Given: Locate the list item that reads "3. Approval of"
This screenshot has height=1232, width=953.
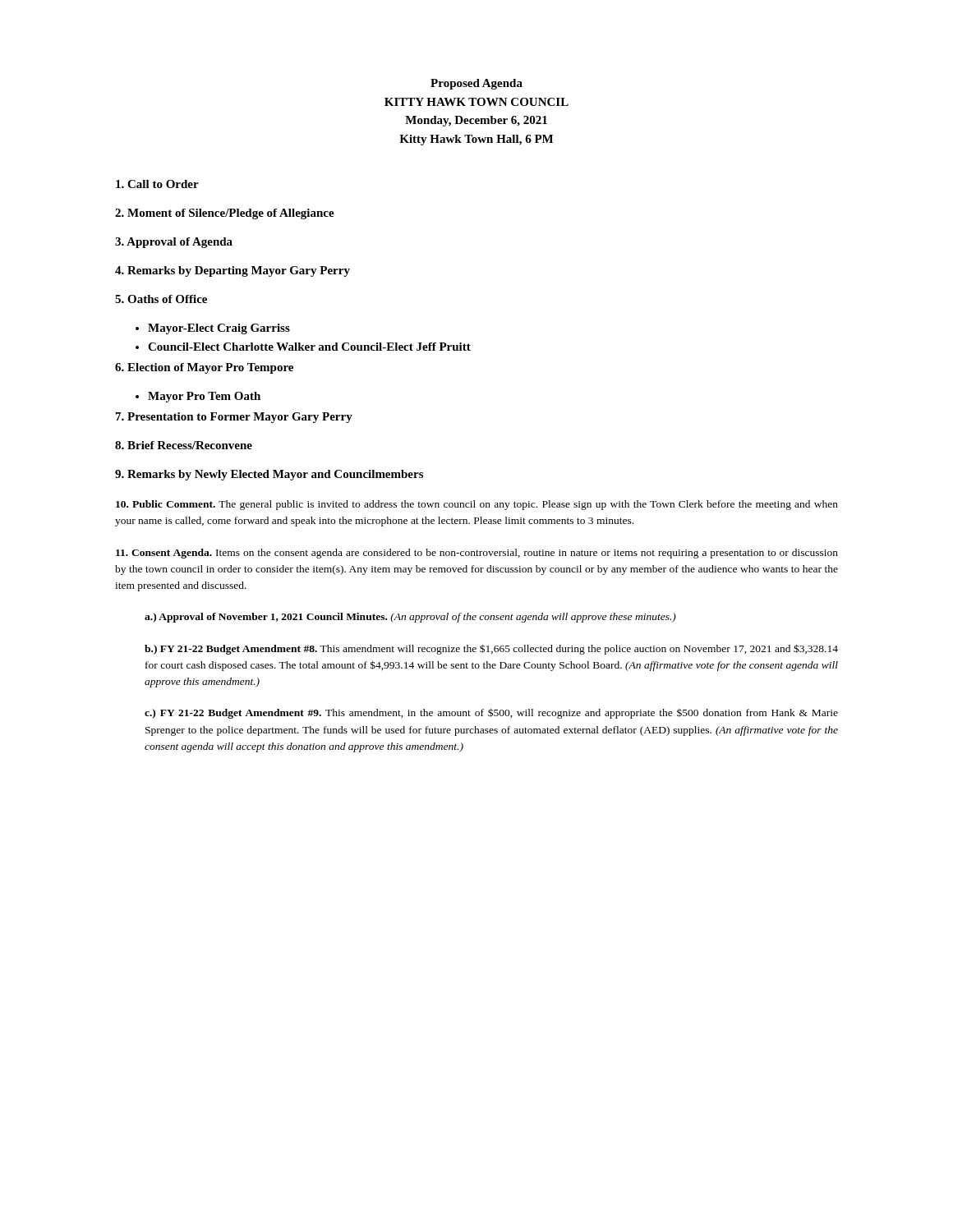Looking at the screenshot, I should pyautogui.click(x=174, y=241).
